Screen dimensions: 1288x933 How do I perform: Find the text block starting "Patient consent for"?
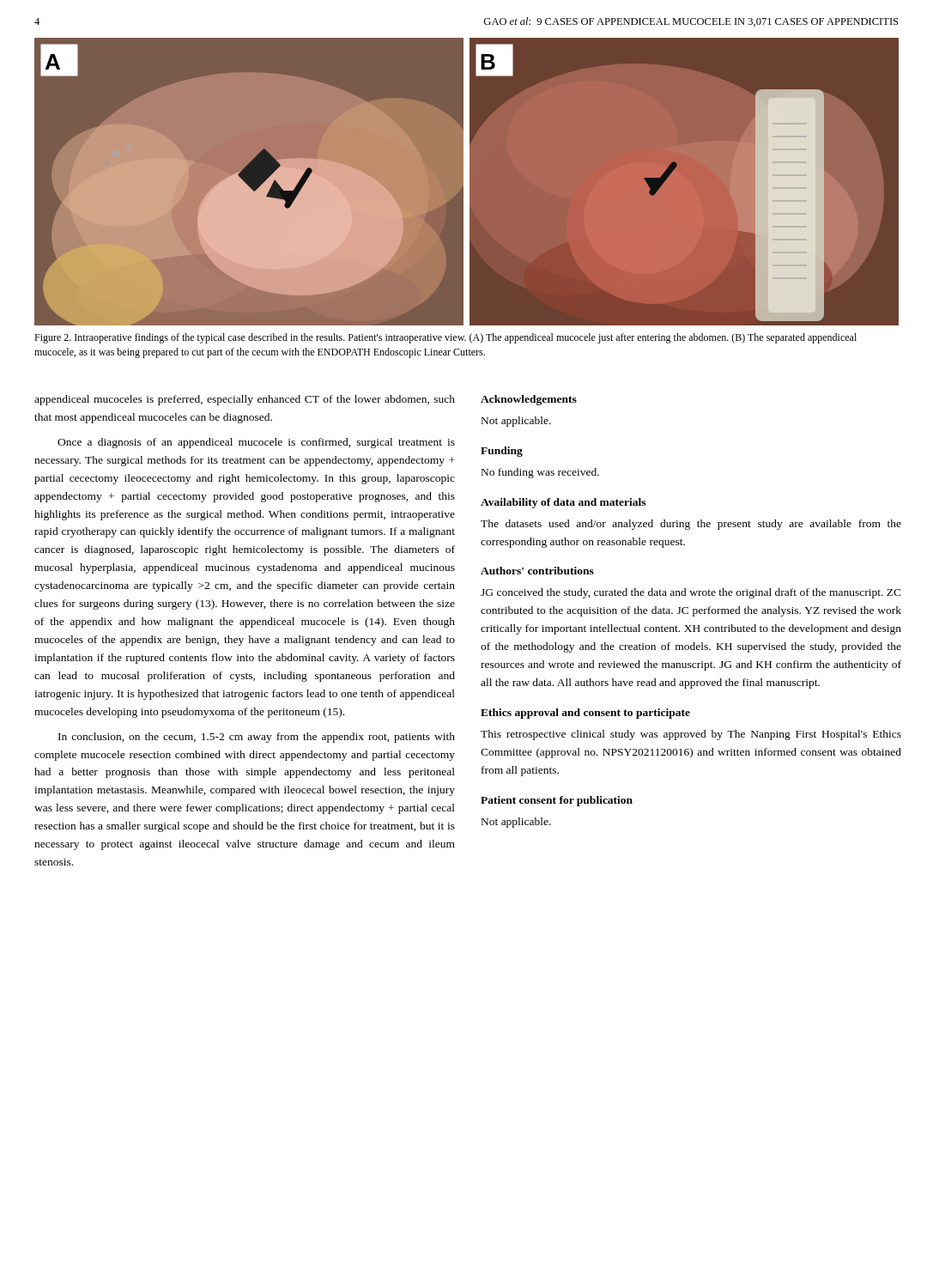(x=557, y=799)
